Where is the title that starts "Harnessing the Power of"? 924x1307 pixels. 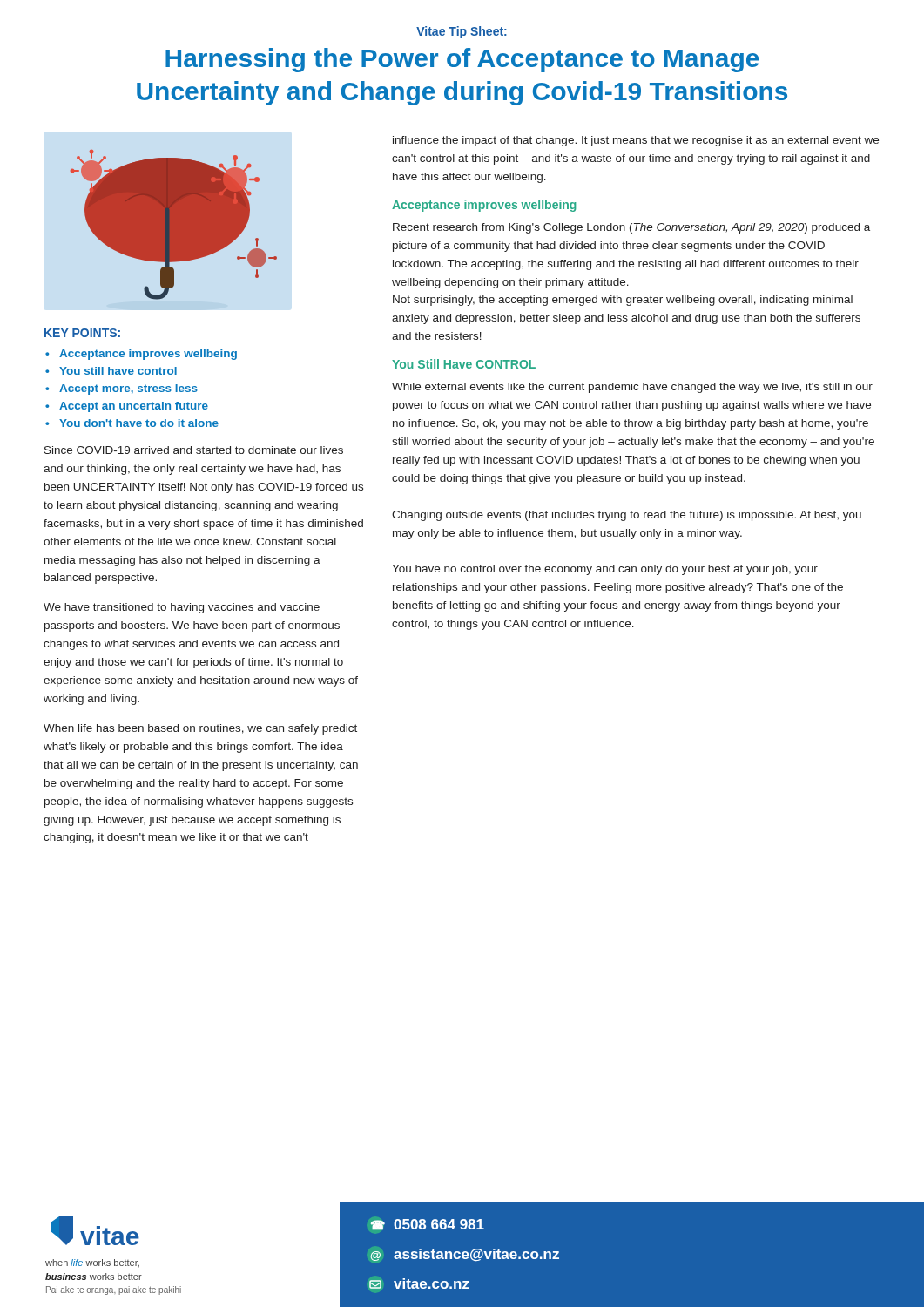(462, 74)
